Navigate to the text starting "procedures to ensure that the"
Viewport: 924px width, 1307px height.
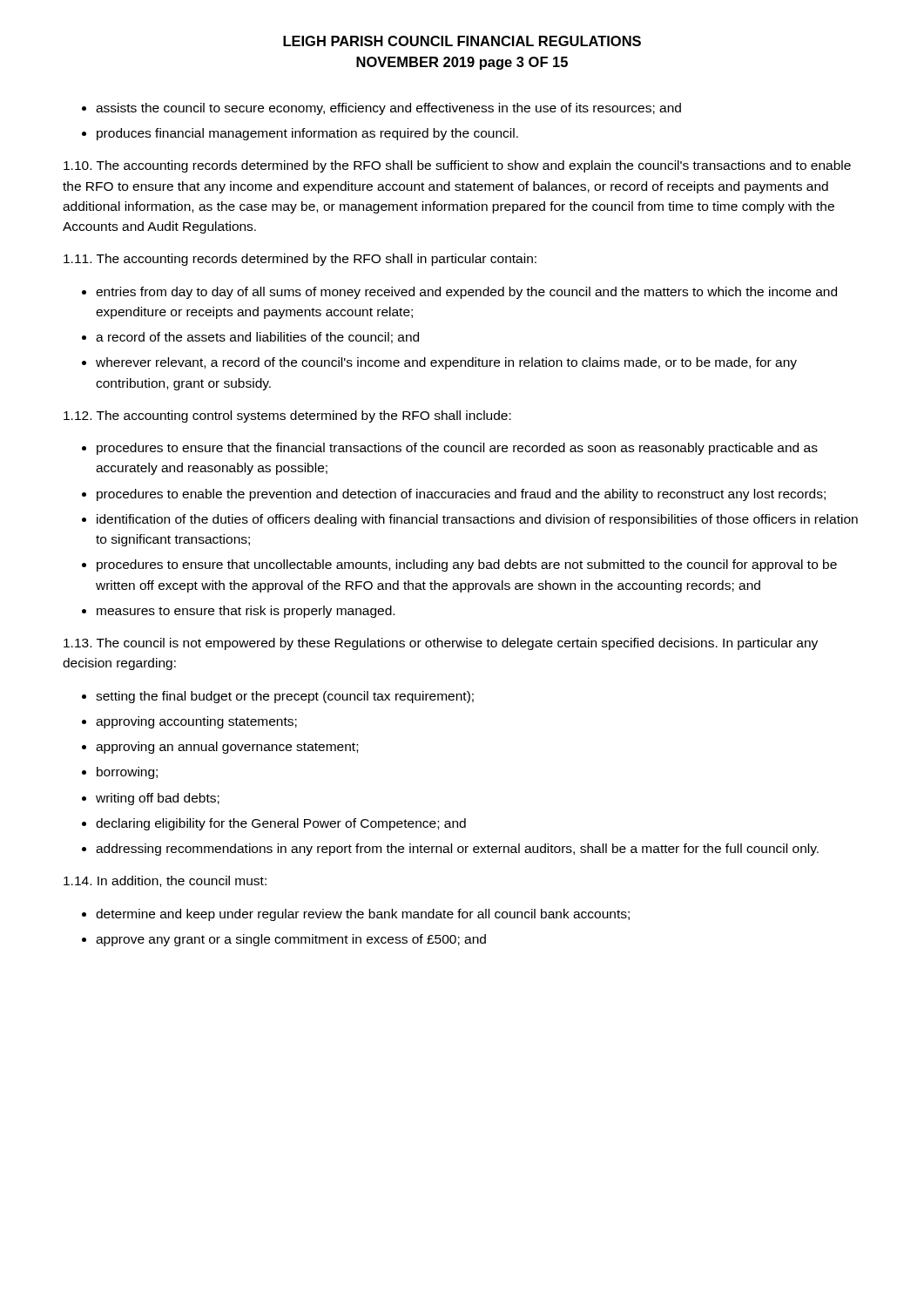[x=479, y=458]
